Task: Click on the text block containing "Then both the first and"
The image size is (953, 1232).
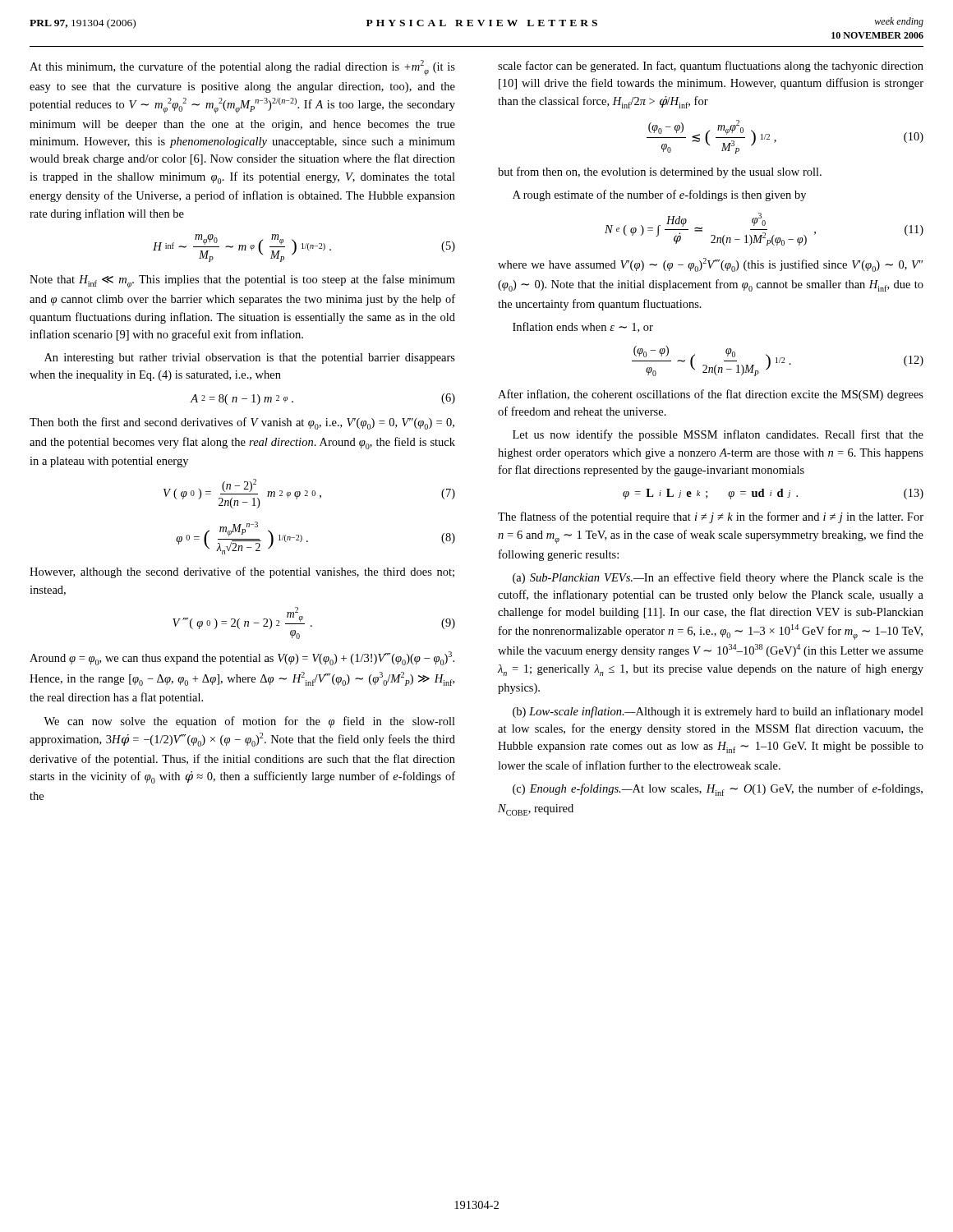Action: pos(242,442)
